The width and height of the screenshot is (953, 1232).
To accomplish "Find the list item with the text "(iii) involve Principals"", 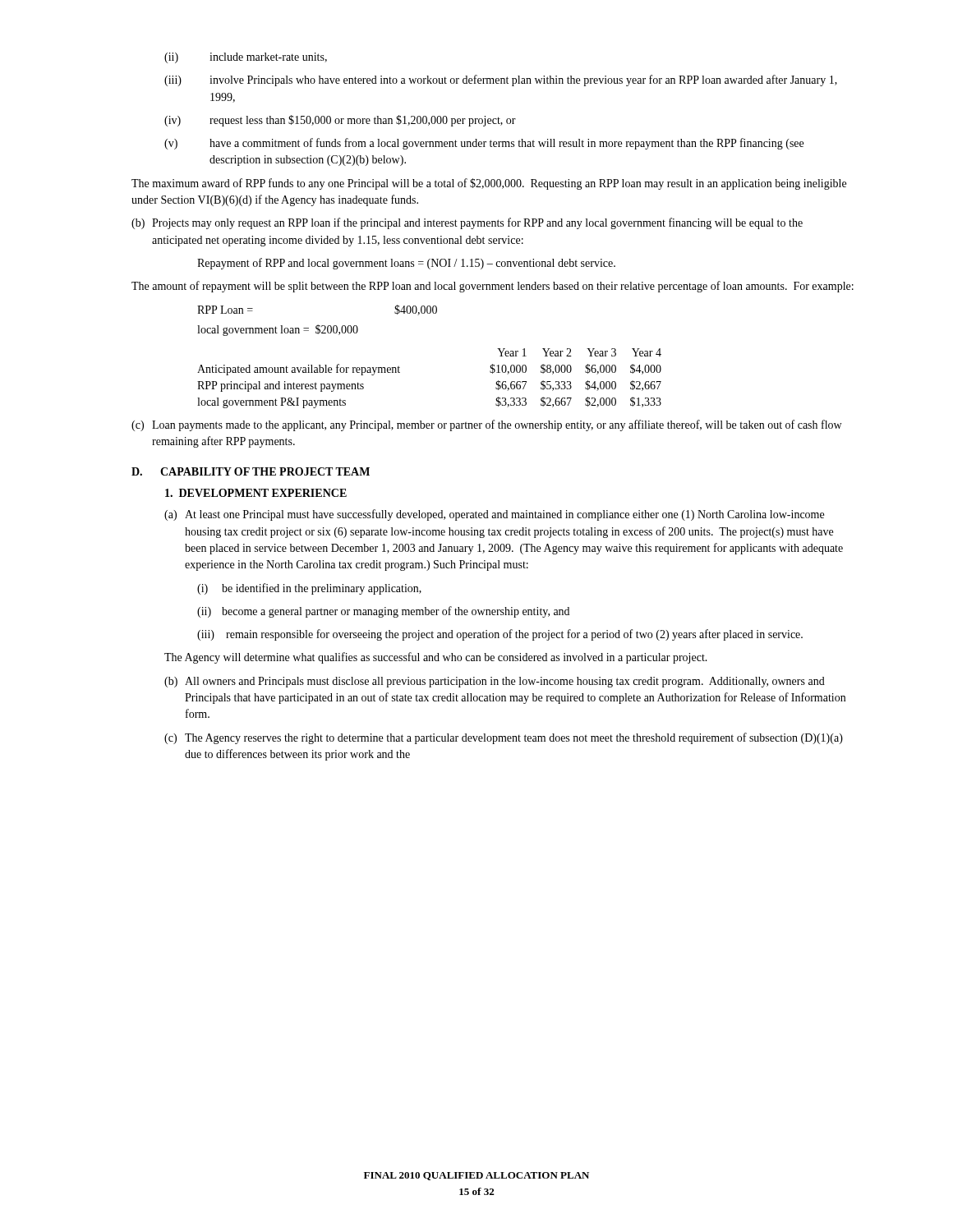I will click(509, 89).
